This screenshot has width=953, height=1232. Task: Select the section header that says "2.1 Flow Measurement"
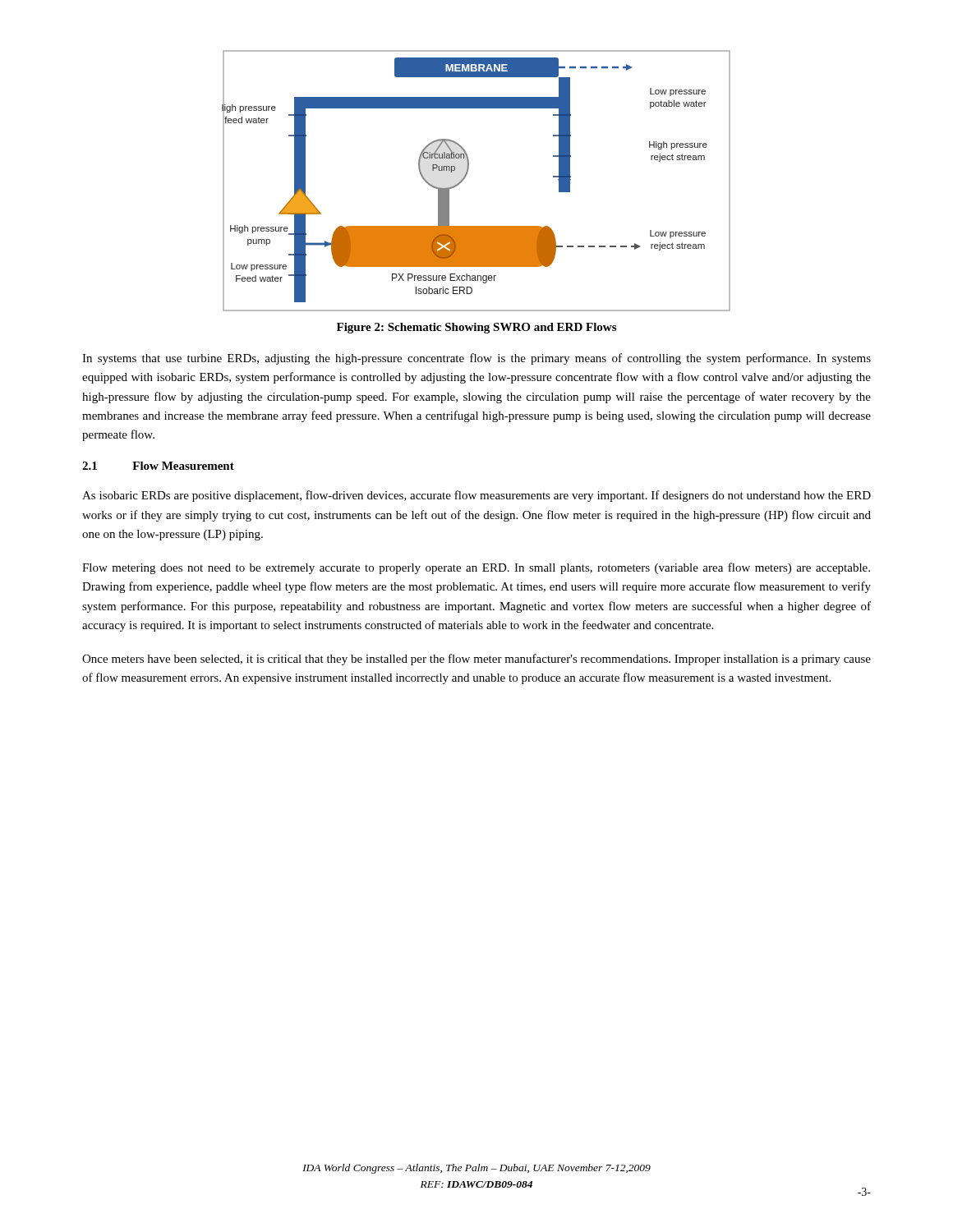[x=158, y=466]
